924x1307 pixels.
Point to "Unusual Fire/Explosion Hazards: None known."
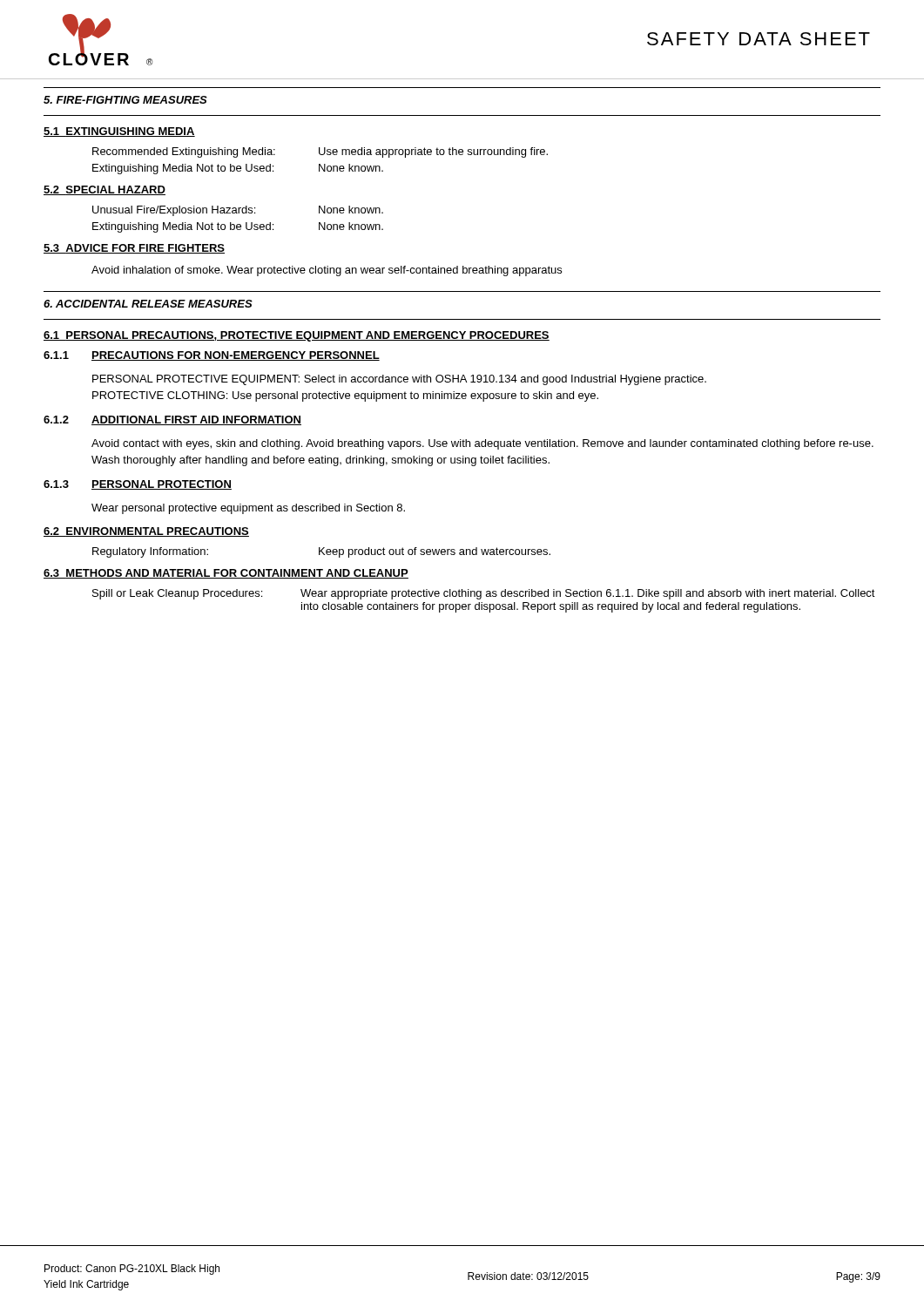[238, 211]
